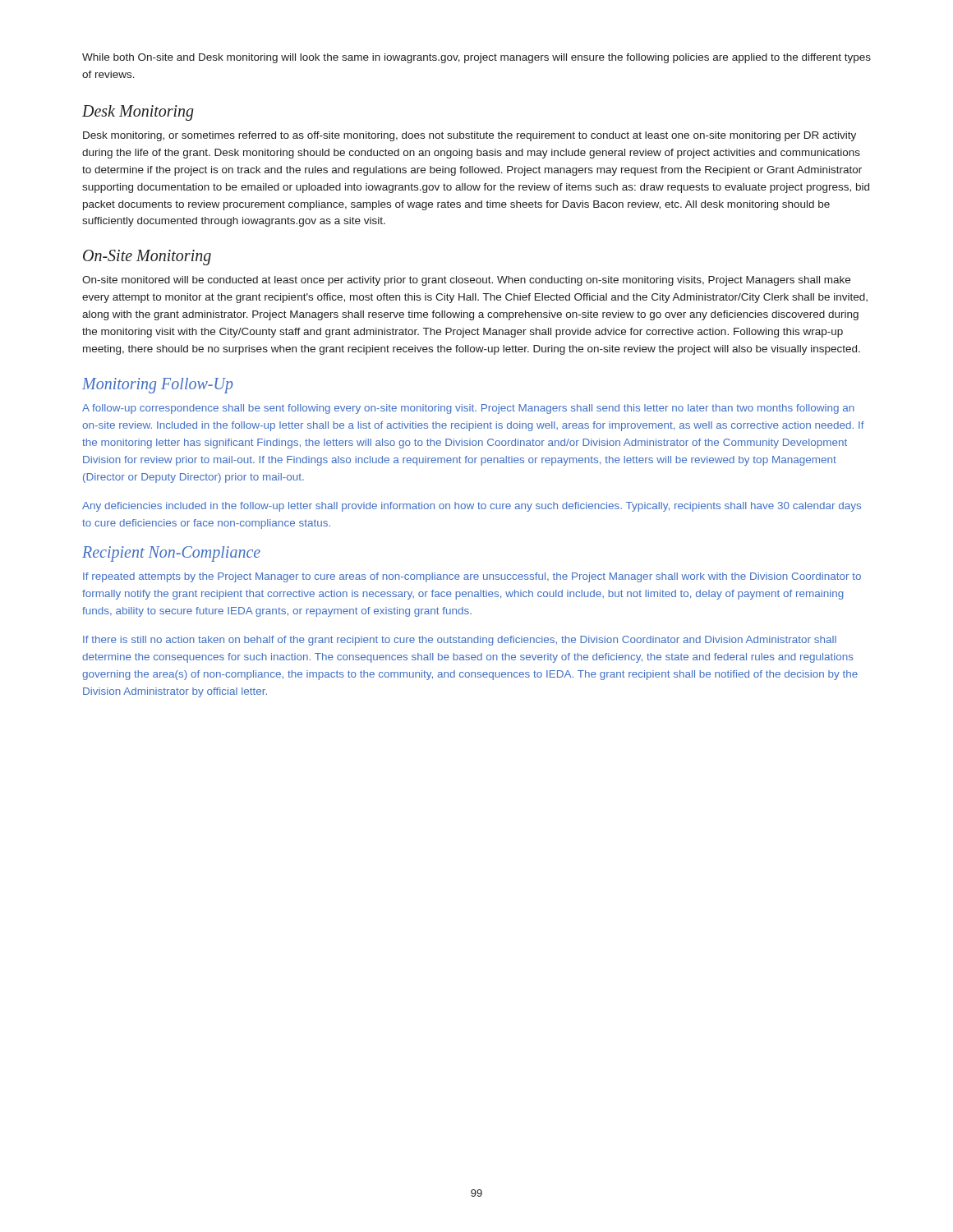
Task: Select the text block that says "If repeated attempts by the"
Action: pos(472,594)
